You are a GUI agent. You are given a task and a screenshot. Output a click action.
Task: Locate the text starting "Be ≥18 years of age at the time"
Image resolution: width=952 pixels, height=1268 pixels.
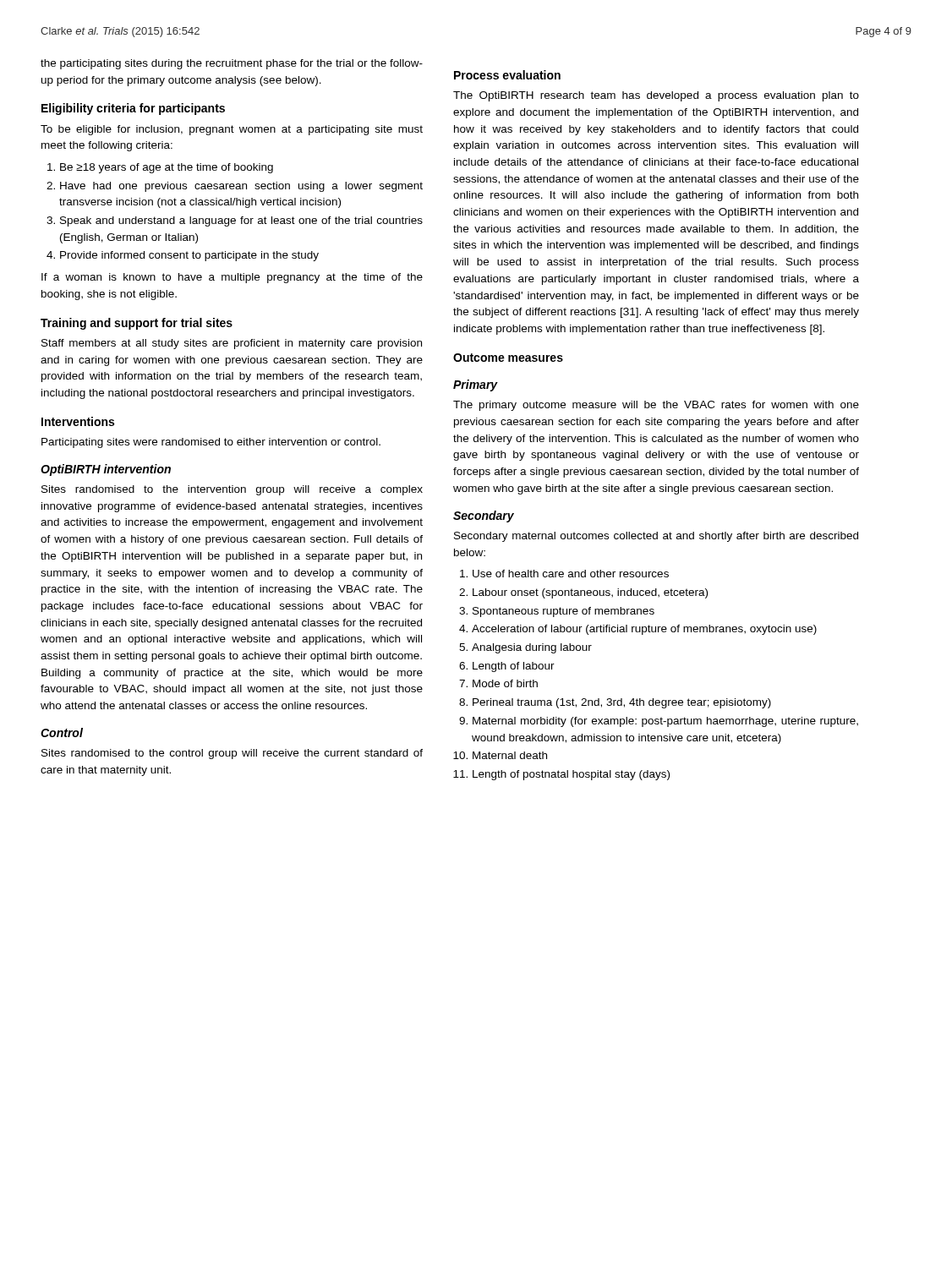(166, 167)
